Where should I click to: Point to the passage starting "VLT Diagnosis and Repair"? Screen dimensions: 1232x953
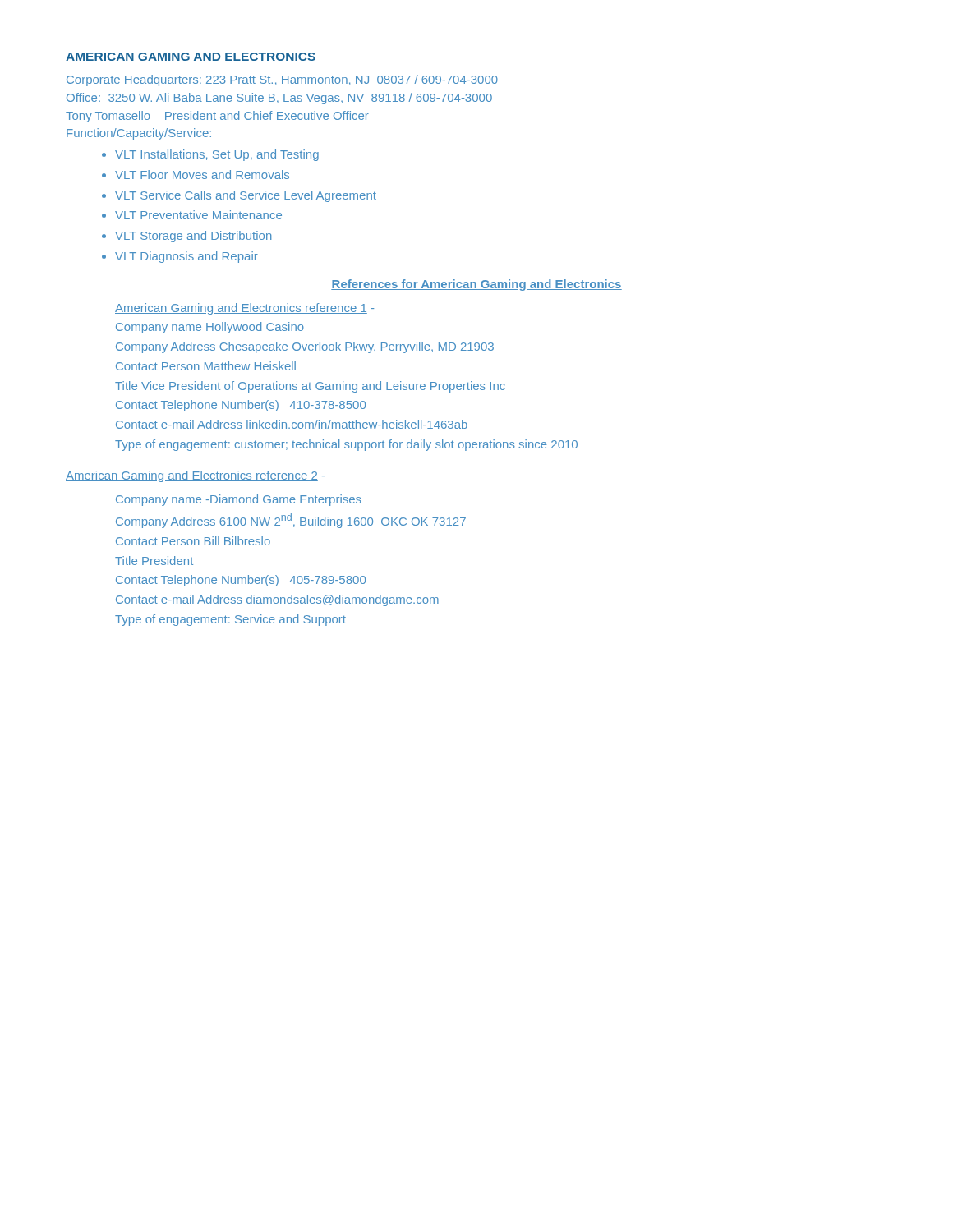pos(186,256)
